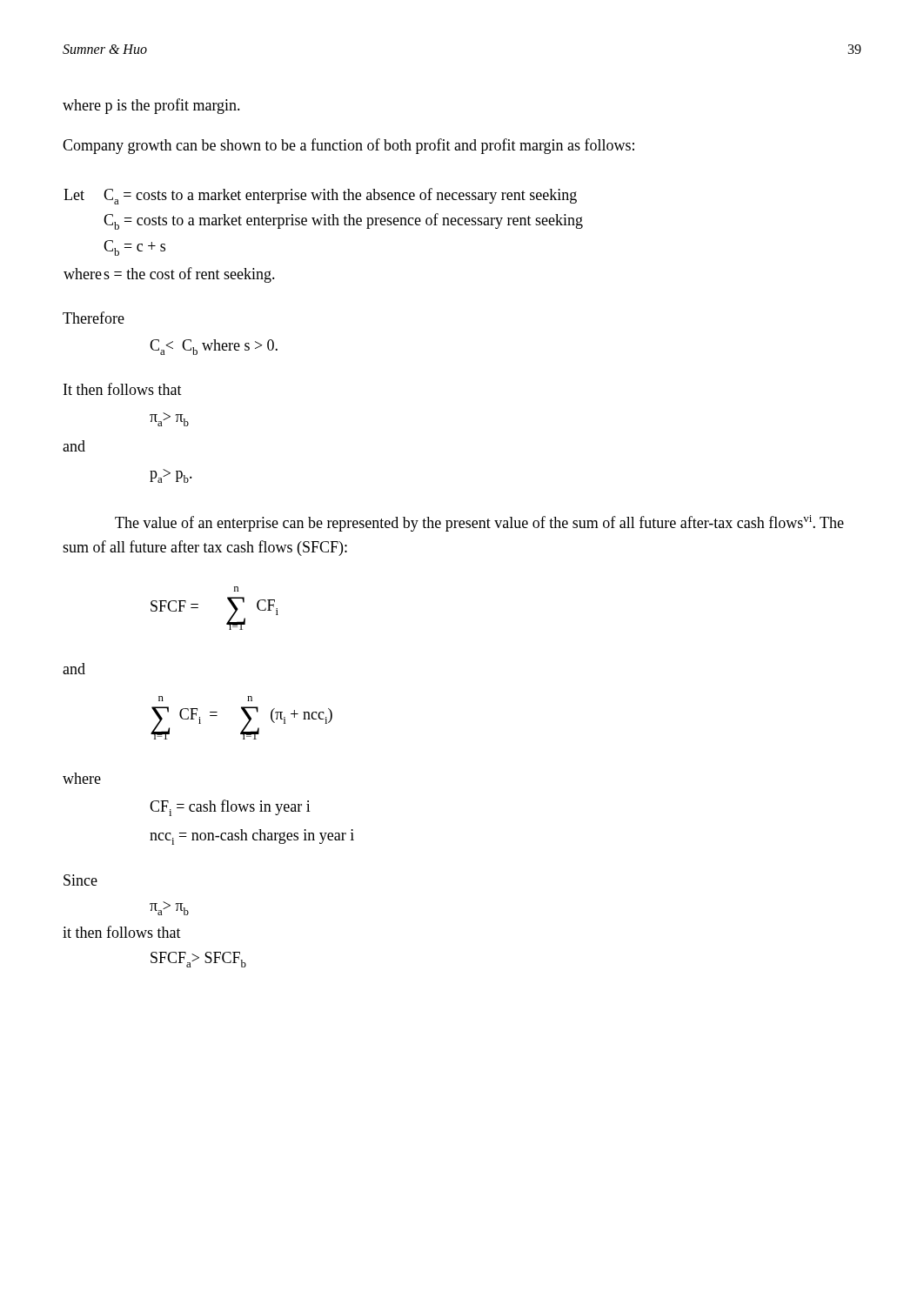Click on the formula containing "Ca 0."
This screenshot has height=1305, width=924.
pyautogui.click(x=214, y=347)
